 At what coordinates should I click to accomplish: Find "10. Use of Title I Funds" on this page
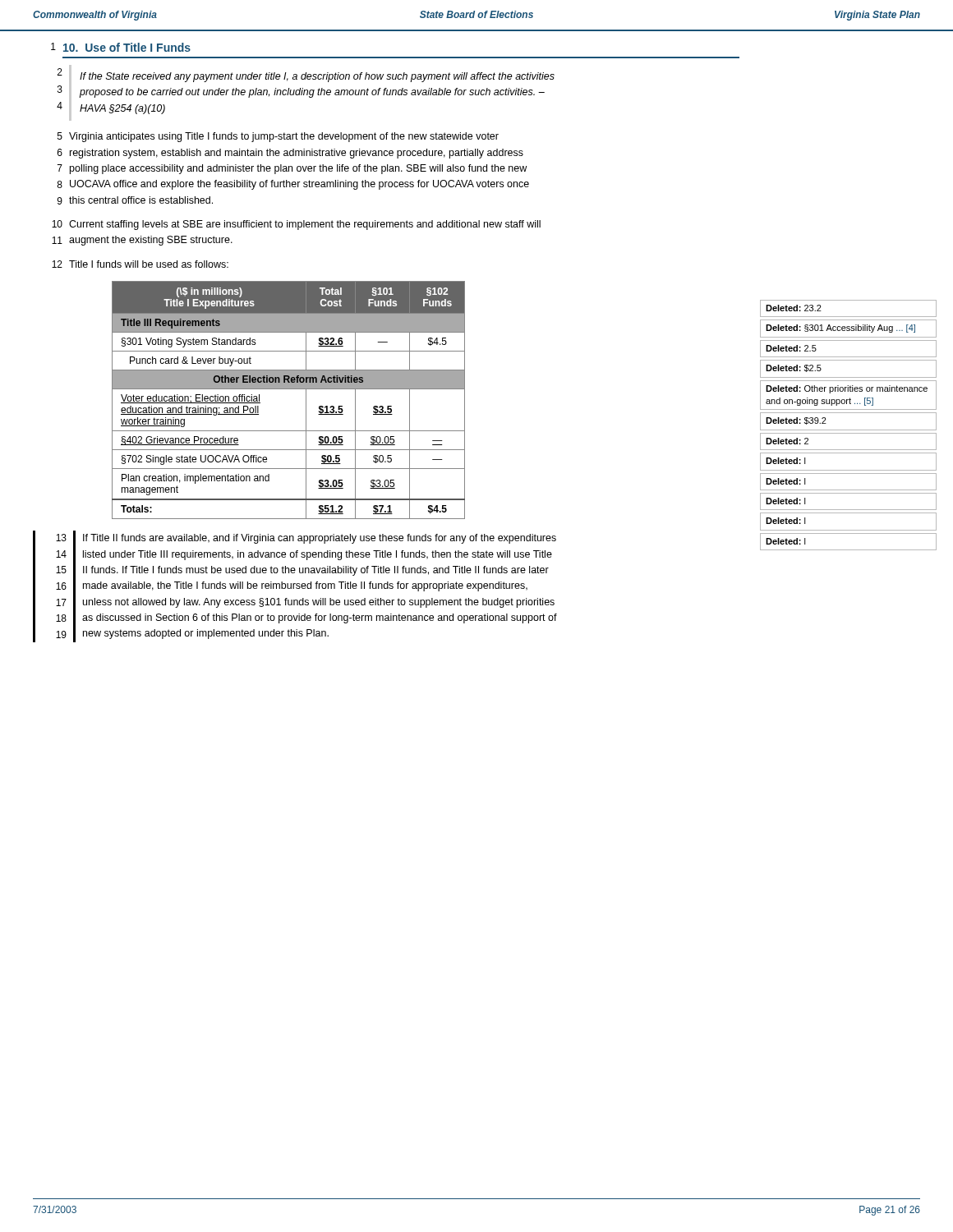(127, 48)
